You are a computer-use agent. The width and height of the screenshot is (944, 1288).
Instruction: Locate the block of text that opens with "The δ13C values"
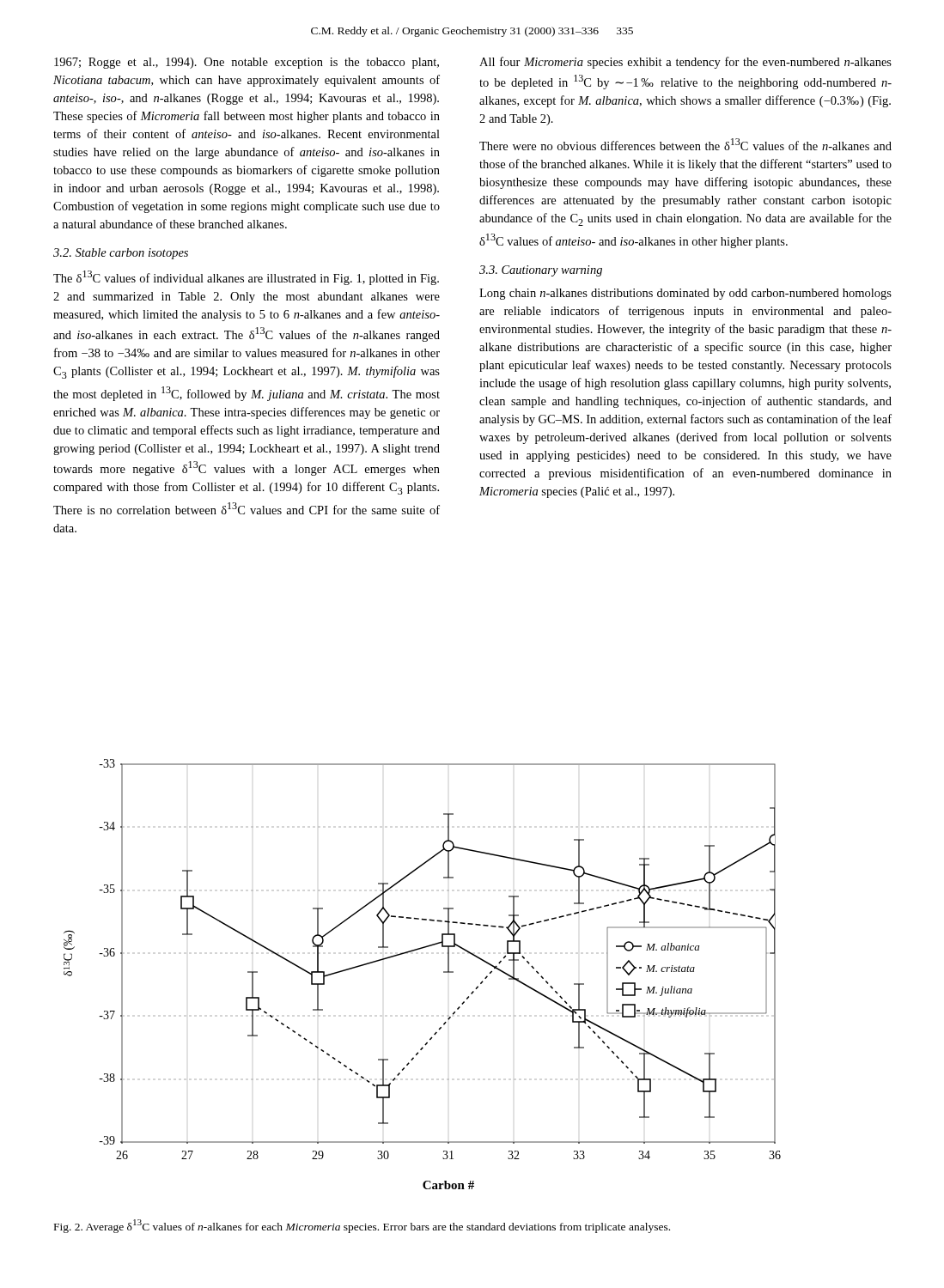[247, 402]
